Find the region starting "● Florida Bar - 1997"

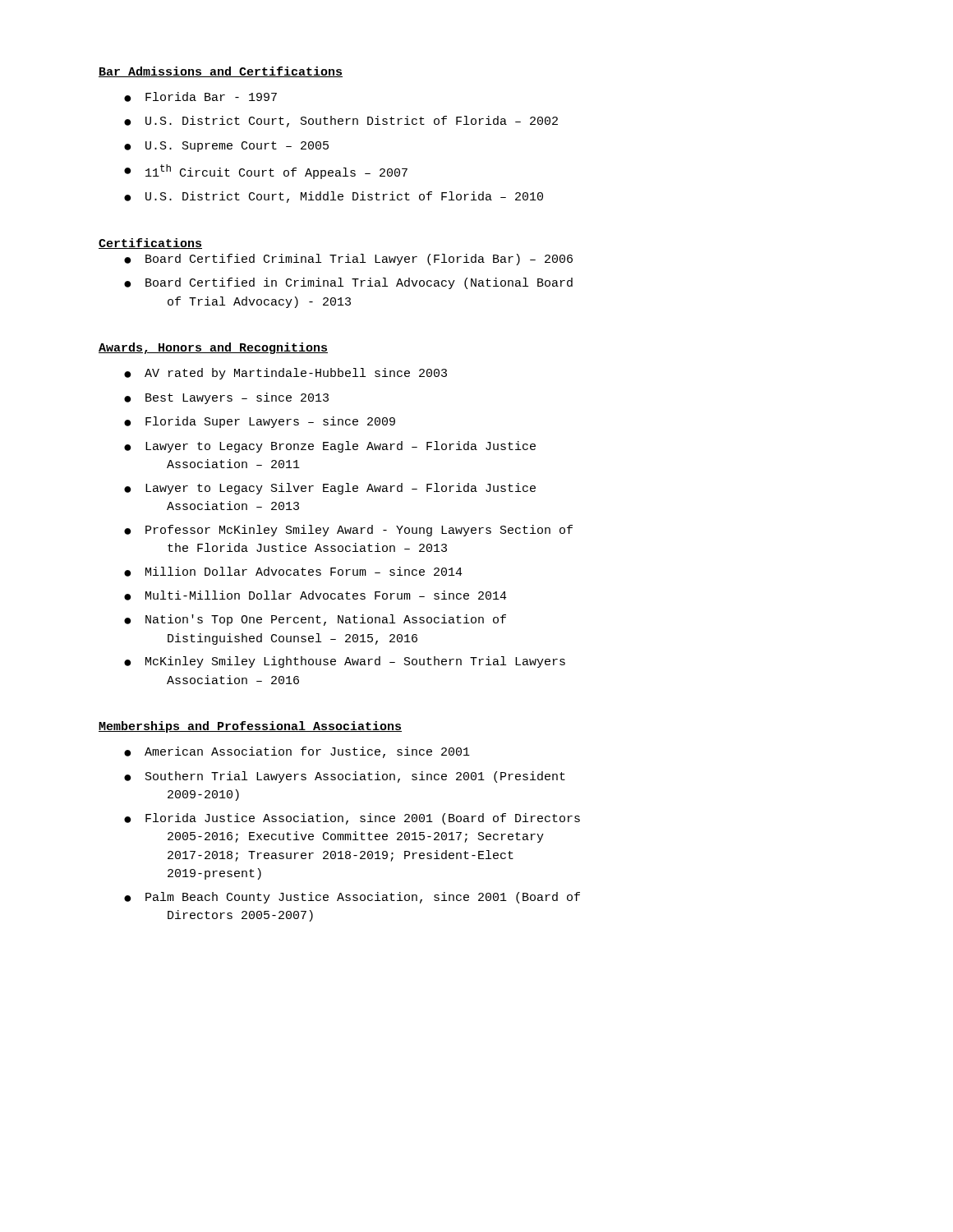(x=207, y=97)
